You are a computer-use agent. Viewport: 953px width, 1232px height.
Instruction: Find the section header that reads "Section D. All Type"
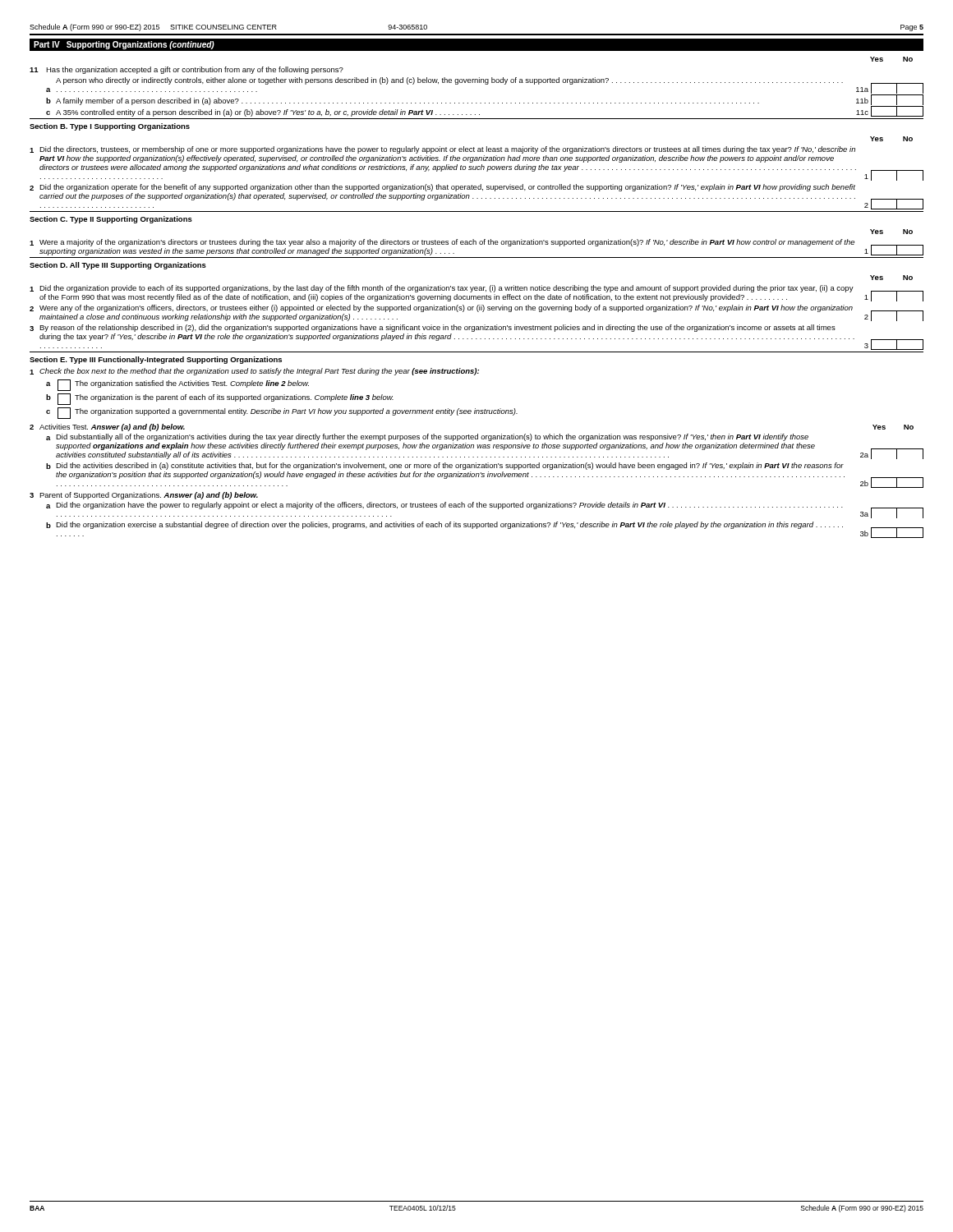click(118, 265)
